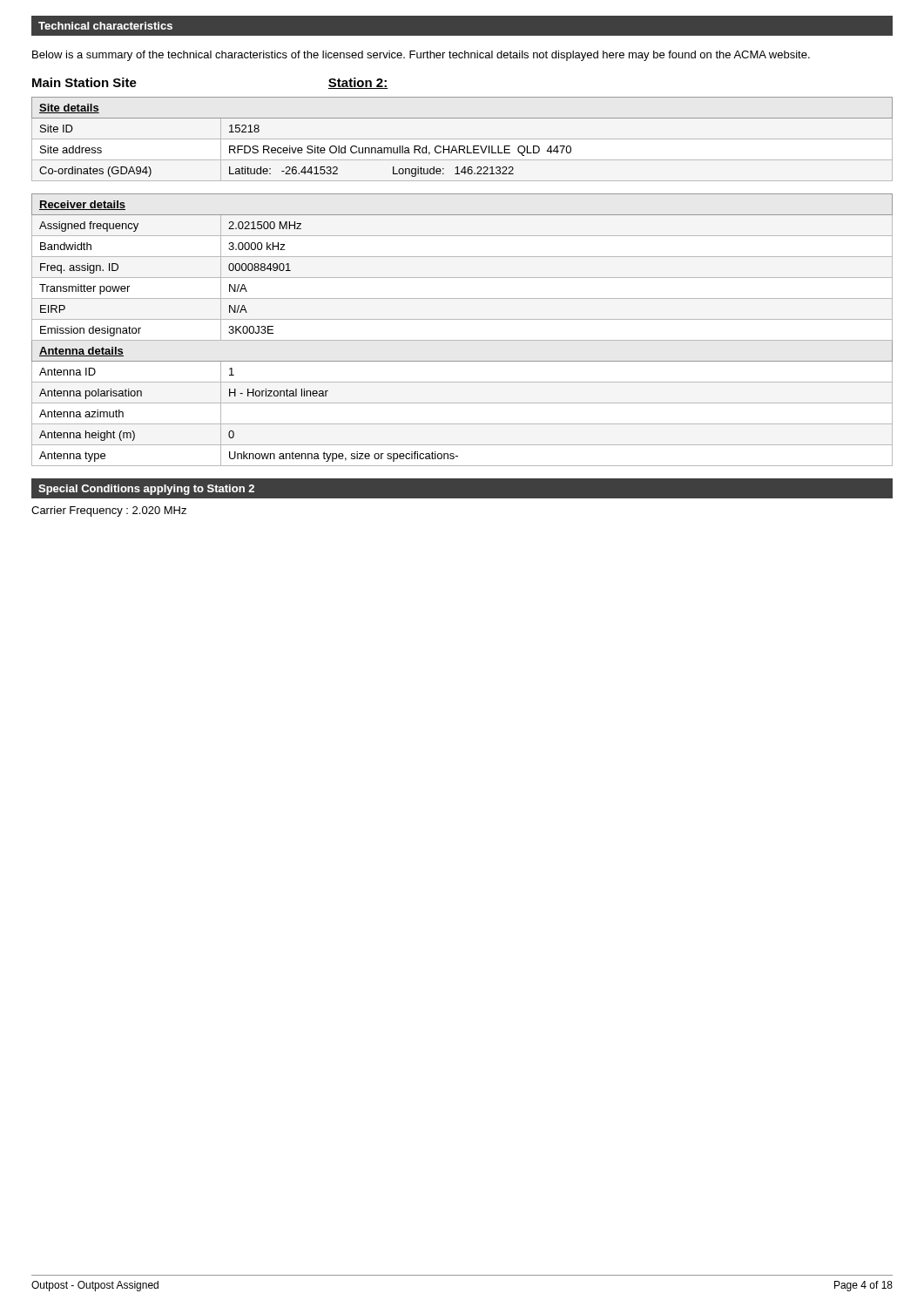Click where it says "Station 2:"
Screen dimensions: 1307x924
point(358,83)
